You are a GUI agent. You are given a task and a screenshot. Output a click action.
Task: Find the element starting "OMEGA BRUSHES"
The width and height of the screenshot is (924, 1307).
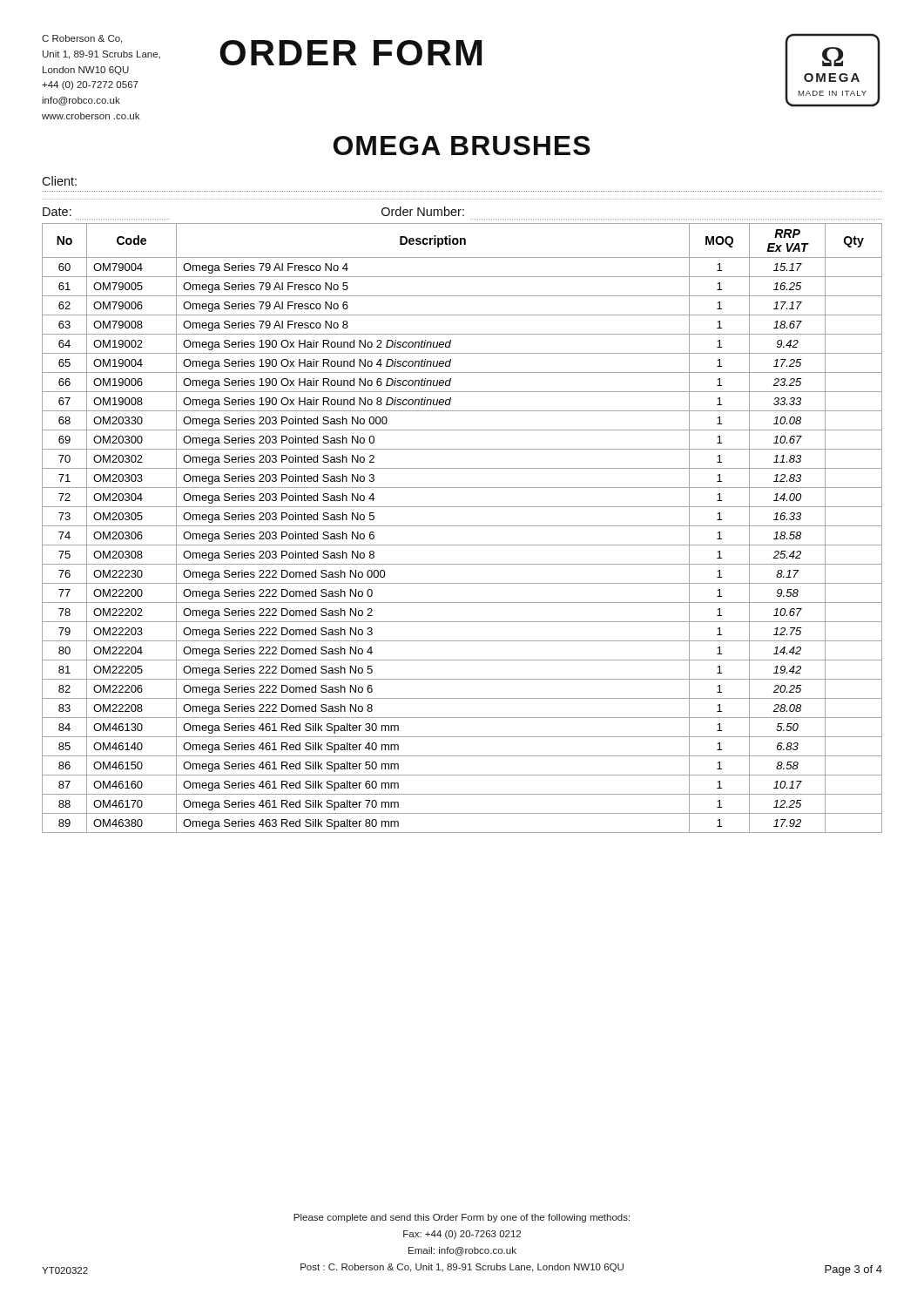(x=462, y=145)
